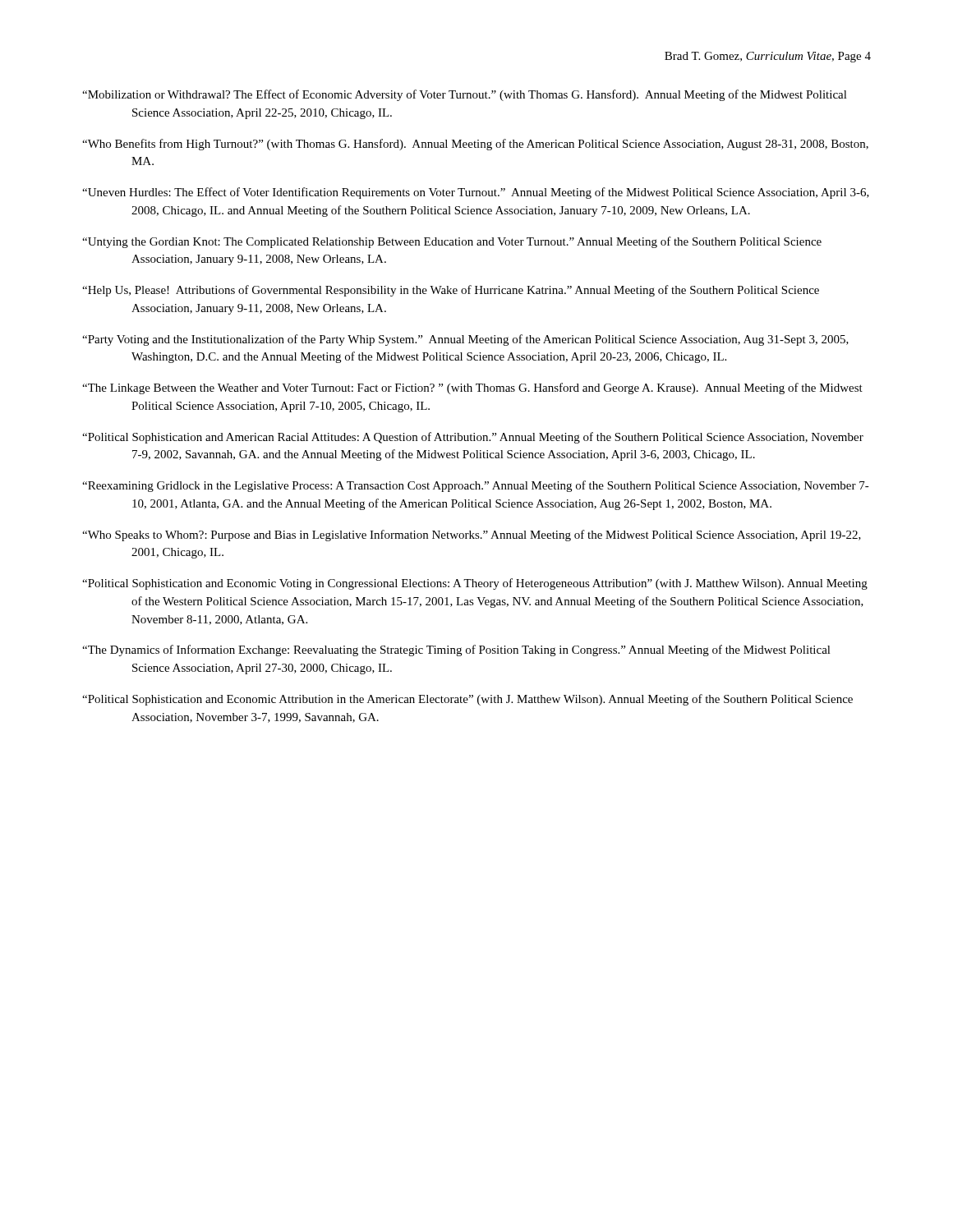This screenshot has width=953, height=1232.
Task: Select the element starting "“Who Speaks to Whom?: Purpose"
Action: point(472,543)
